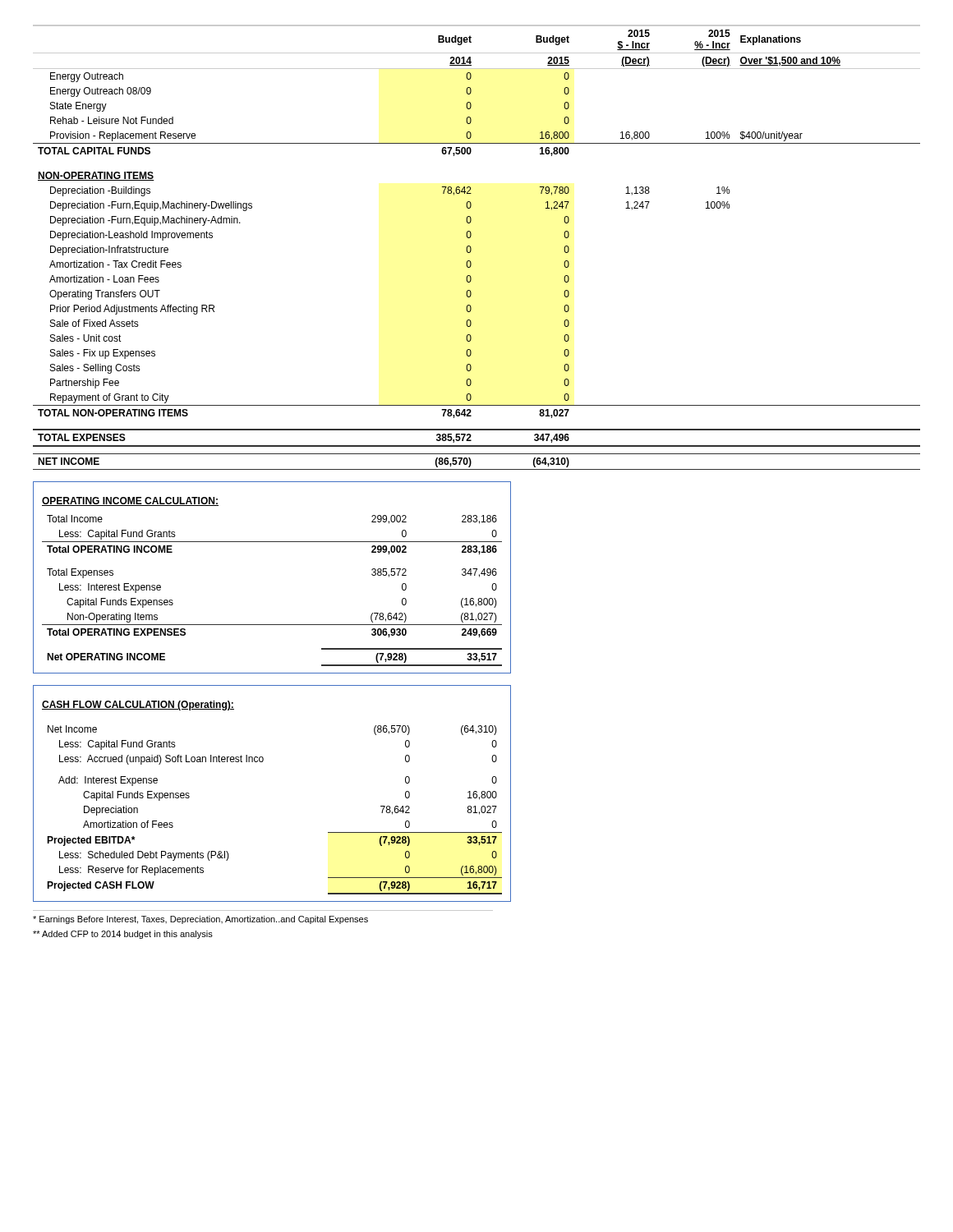Locate the table with the text "NON-OPERATING ITEMS"
Image resolution: width=953 pixels, height=1232 pixels.
click(x=476, y=247)
